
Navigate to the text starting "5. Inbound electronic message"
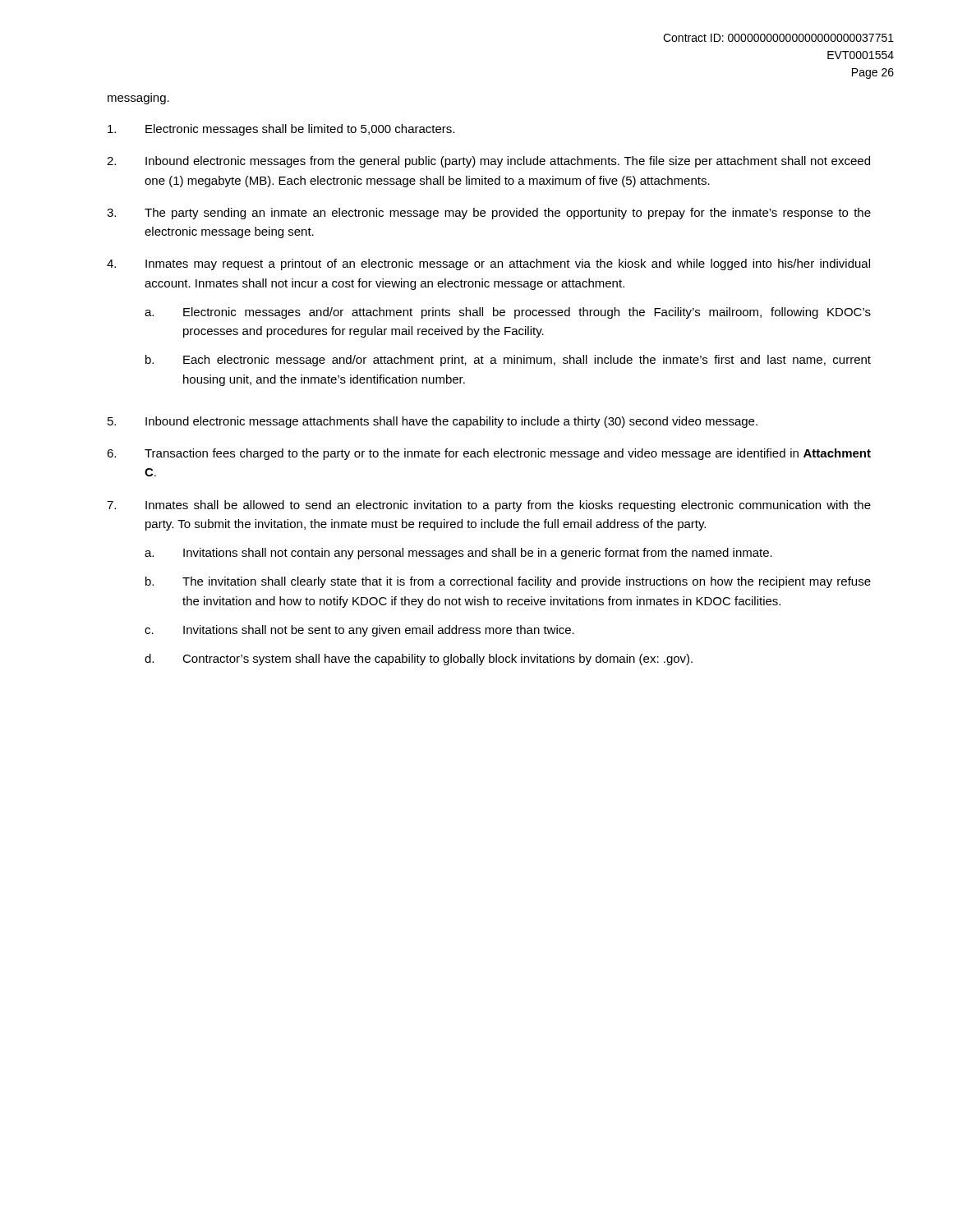pos(489,421)
